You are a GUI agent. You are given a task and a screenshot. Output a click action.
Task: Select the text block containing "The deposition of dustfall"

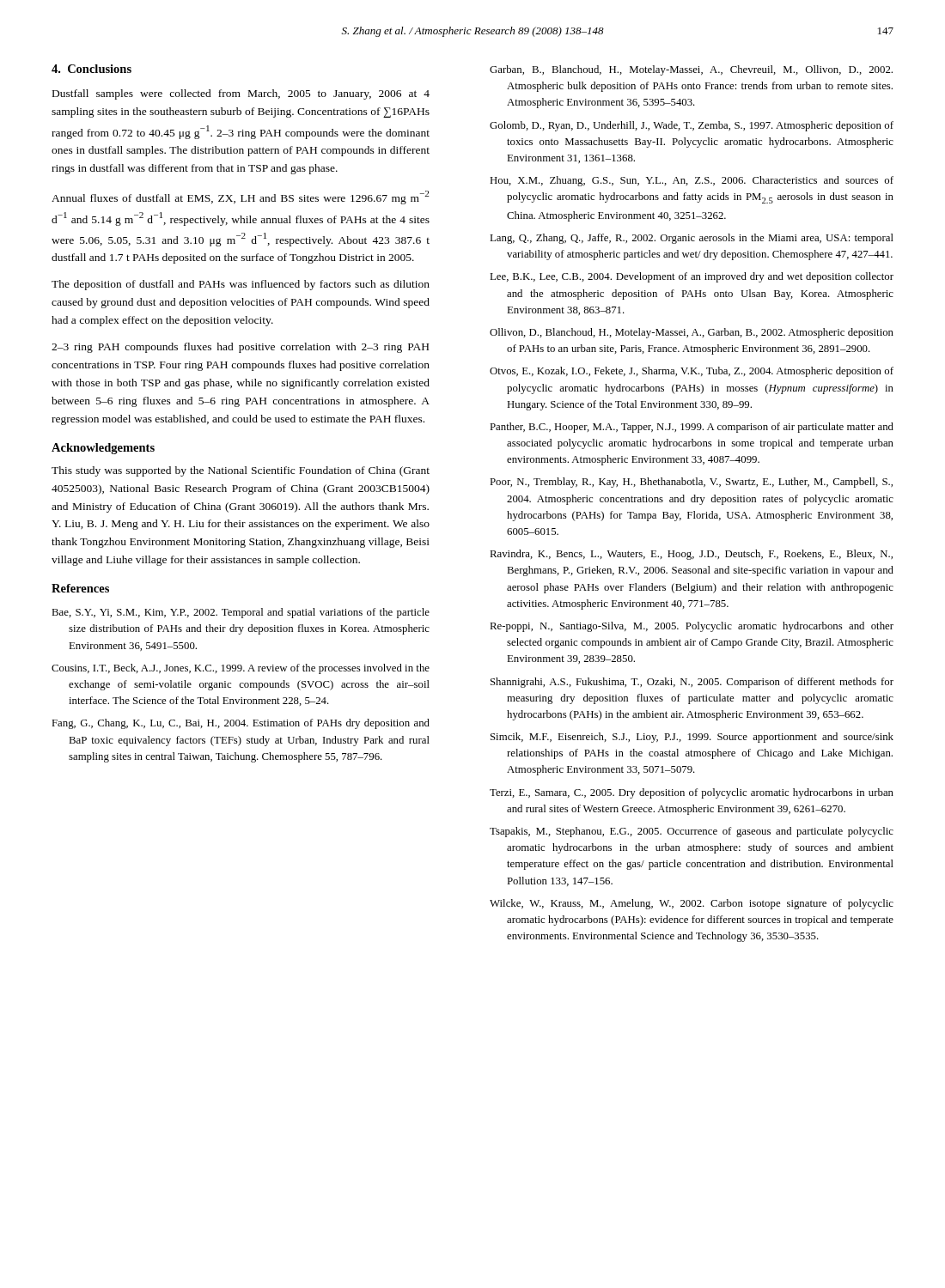pos(241,302)
